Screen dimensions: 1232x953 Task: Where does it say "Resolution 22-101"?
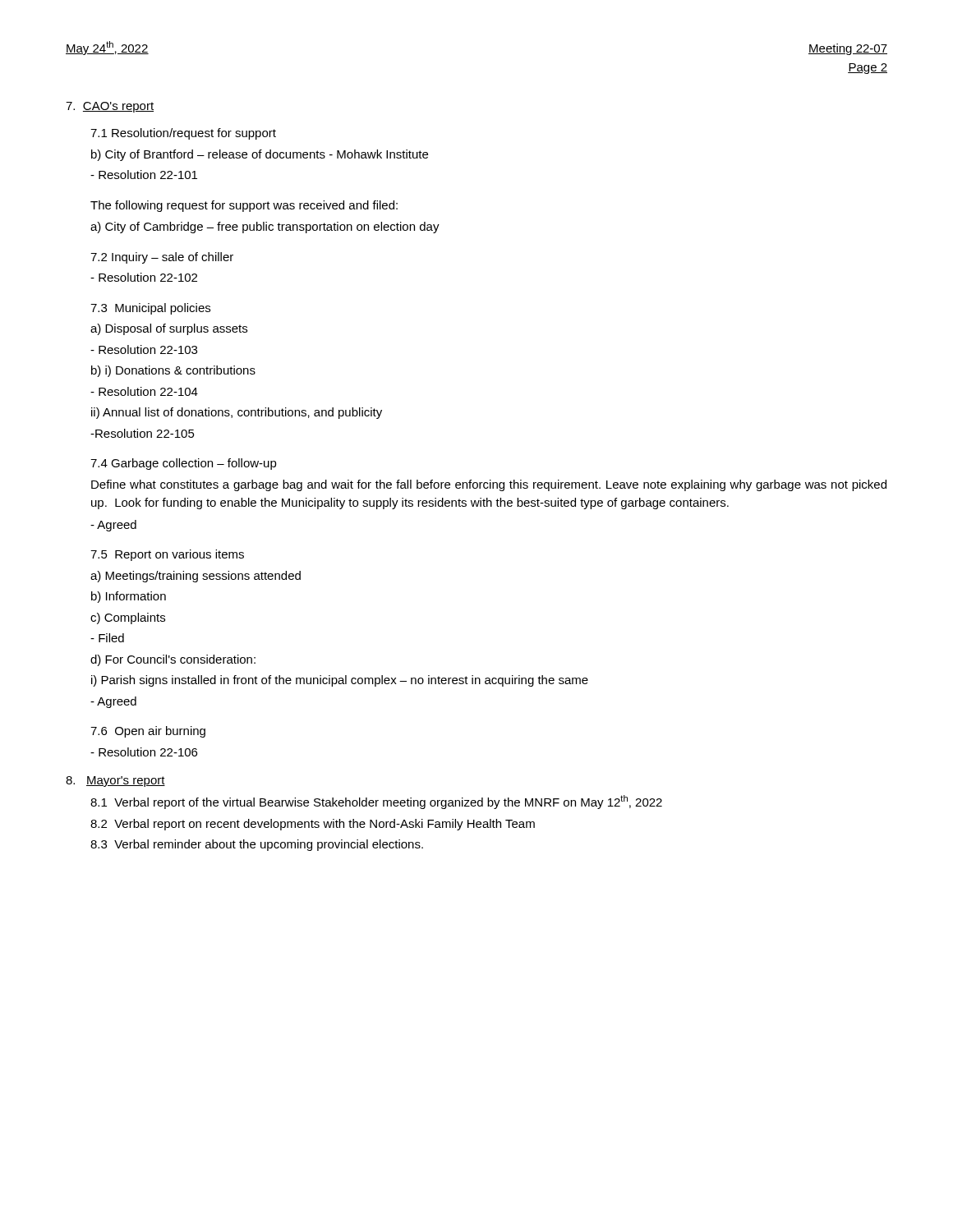(144, 175)
